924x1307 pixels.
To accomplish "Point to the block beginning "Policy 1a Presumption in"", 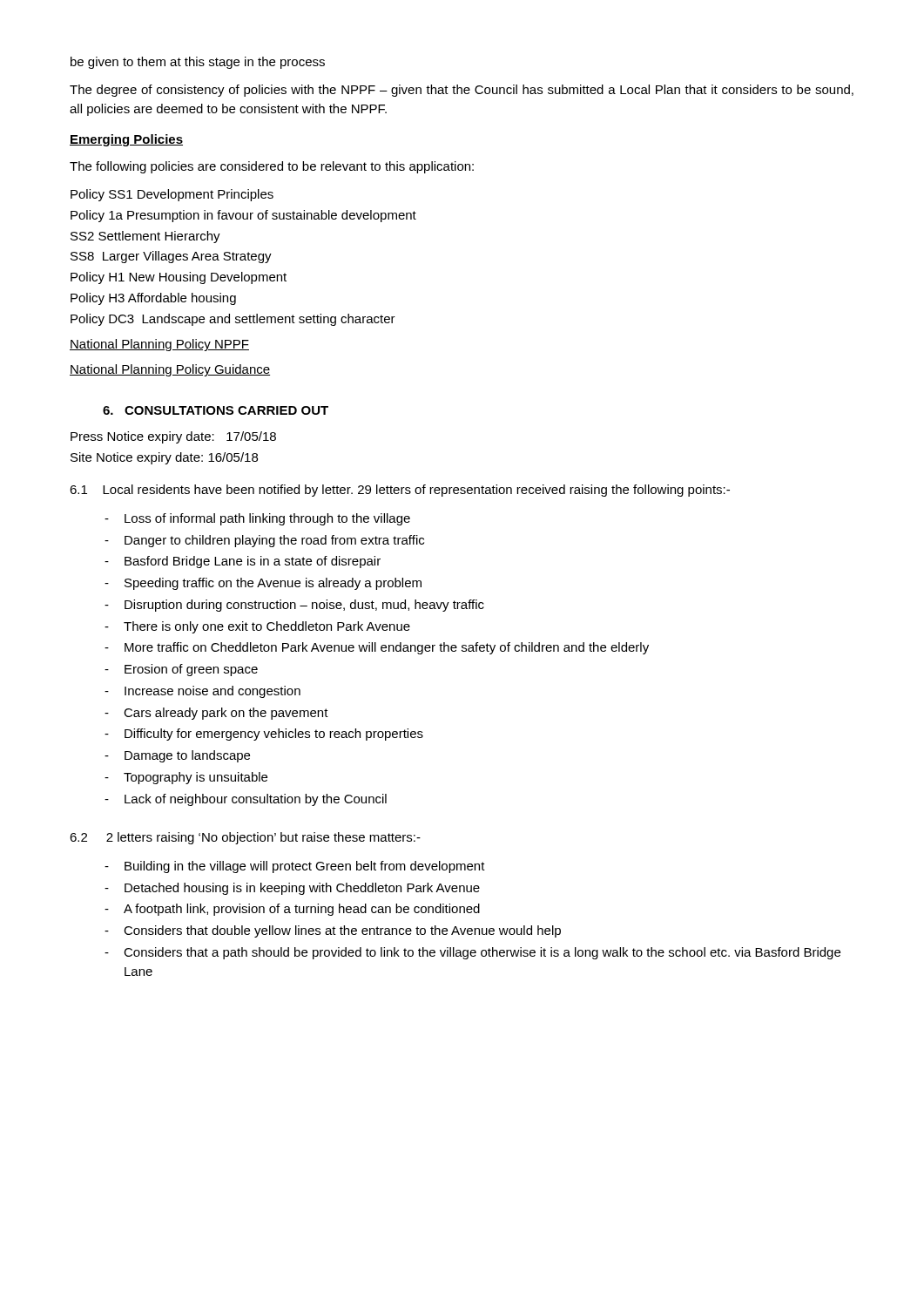I will [x=243, y=215].
